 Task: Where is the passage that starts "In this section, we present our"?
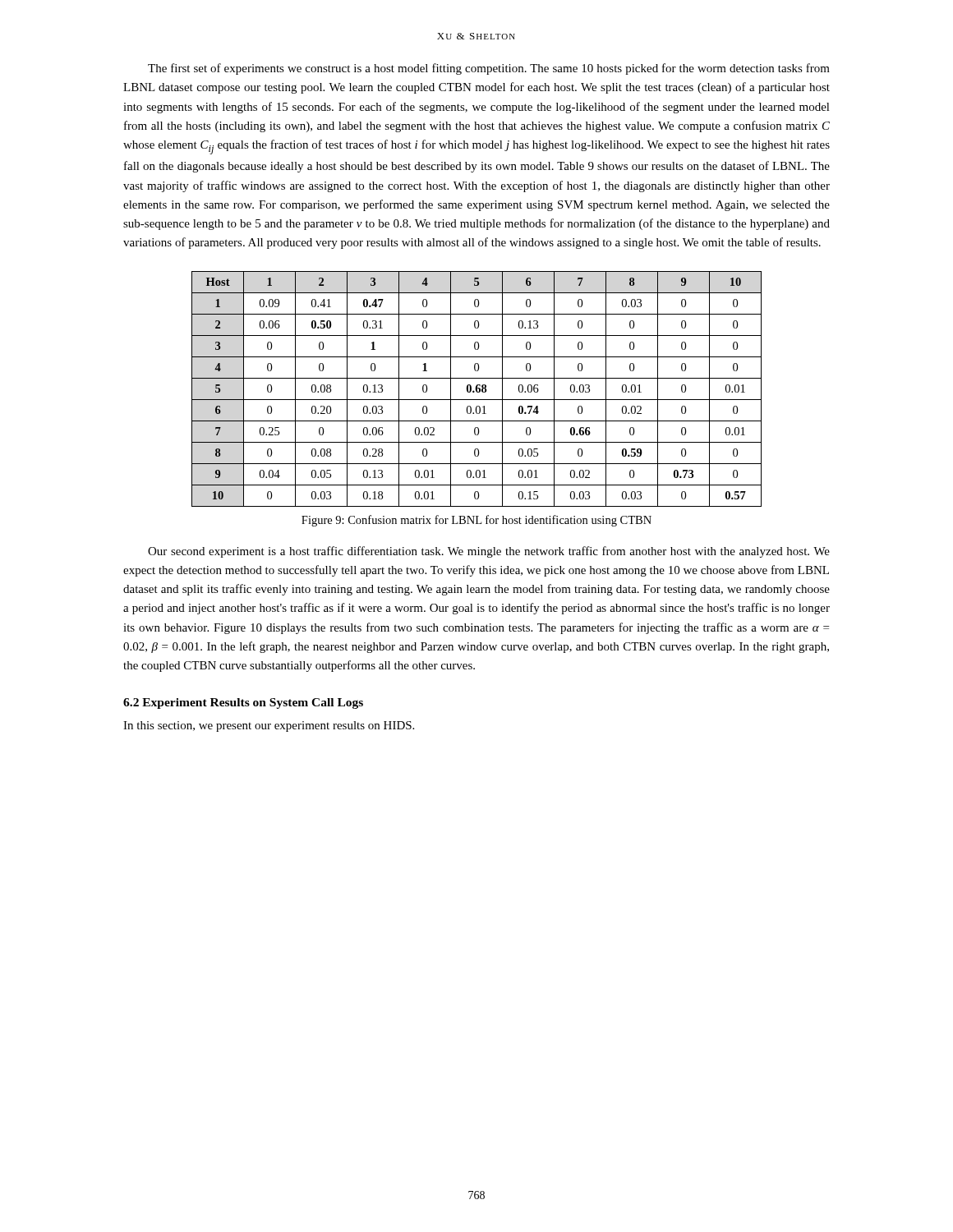tap(269, 726)
